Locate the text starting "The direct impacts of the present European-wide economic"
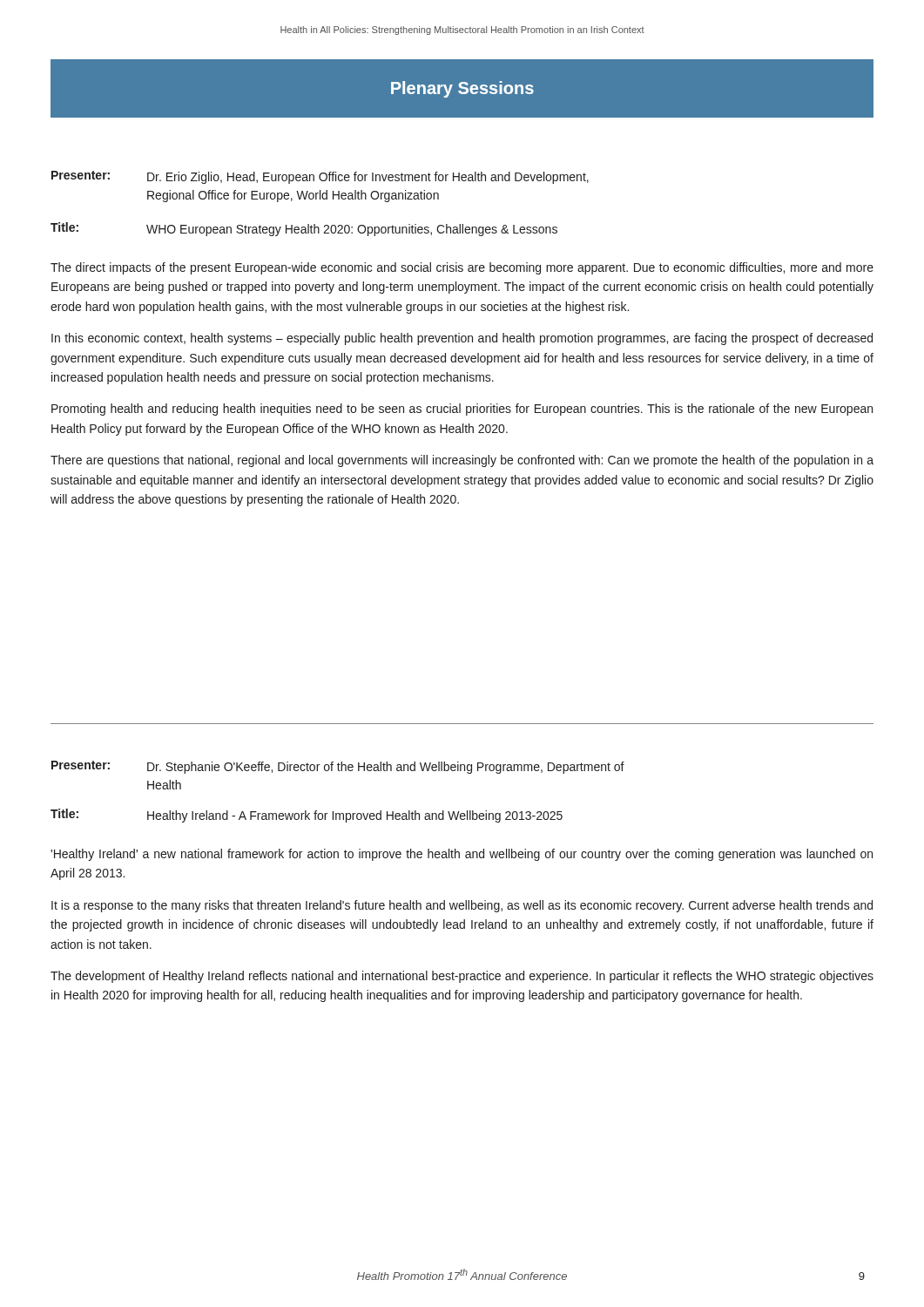The image size is (924, 1307). pos(462,287)
